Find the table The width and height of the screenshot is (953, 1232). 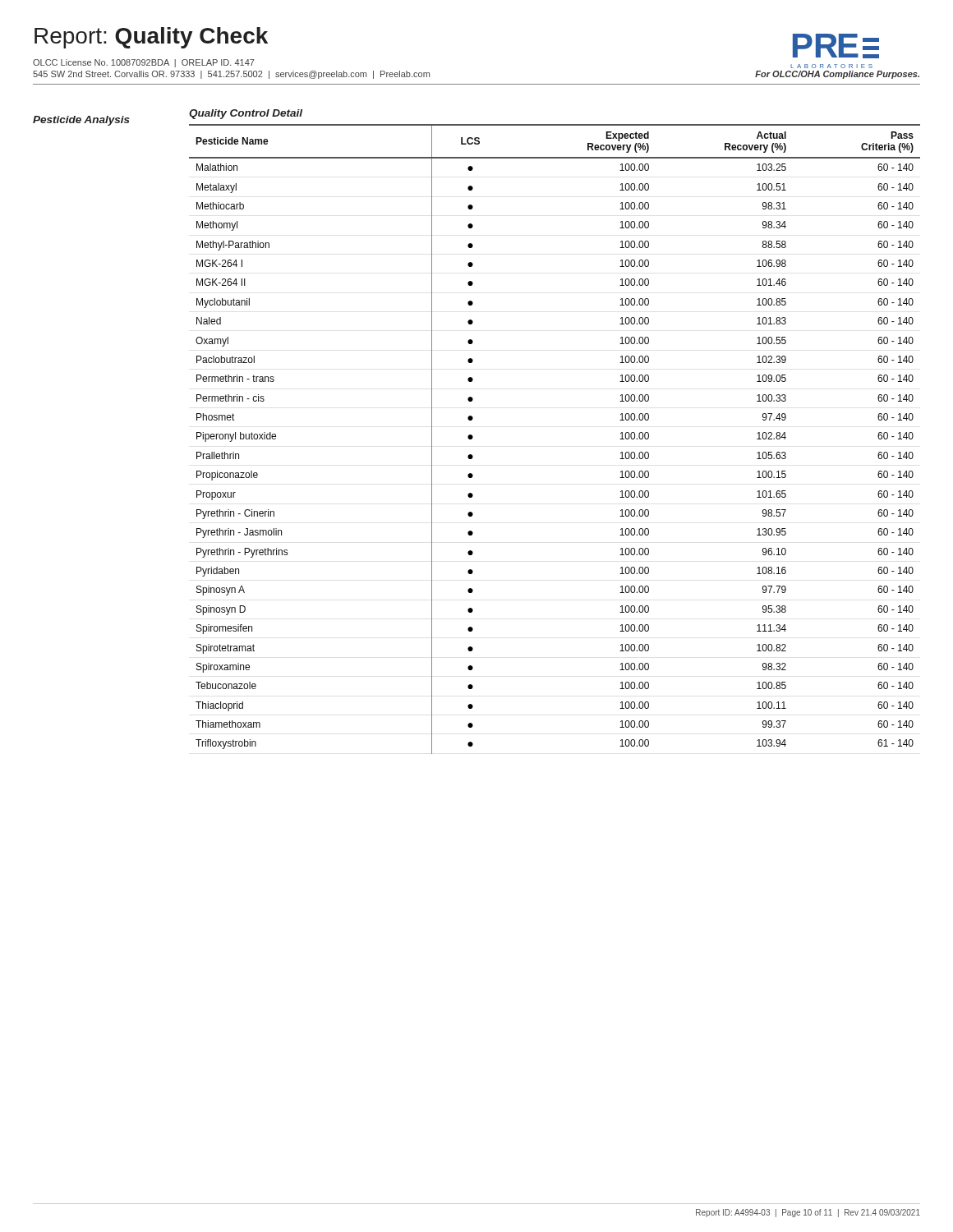coord(555,439)
